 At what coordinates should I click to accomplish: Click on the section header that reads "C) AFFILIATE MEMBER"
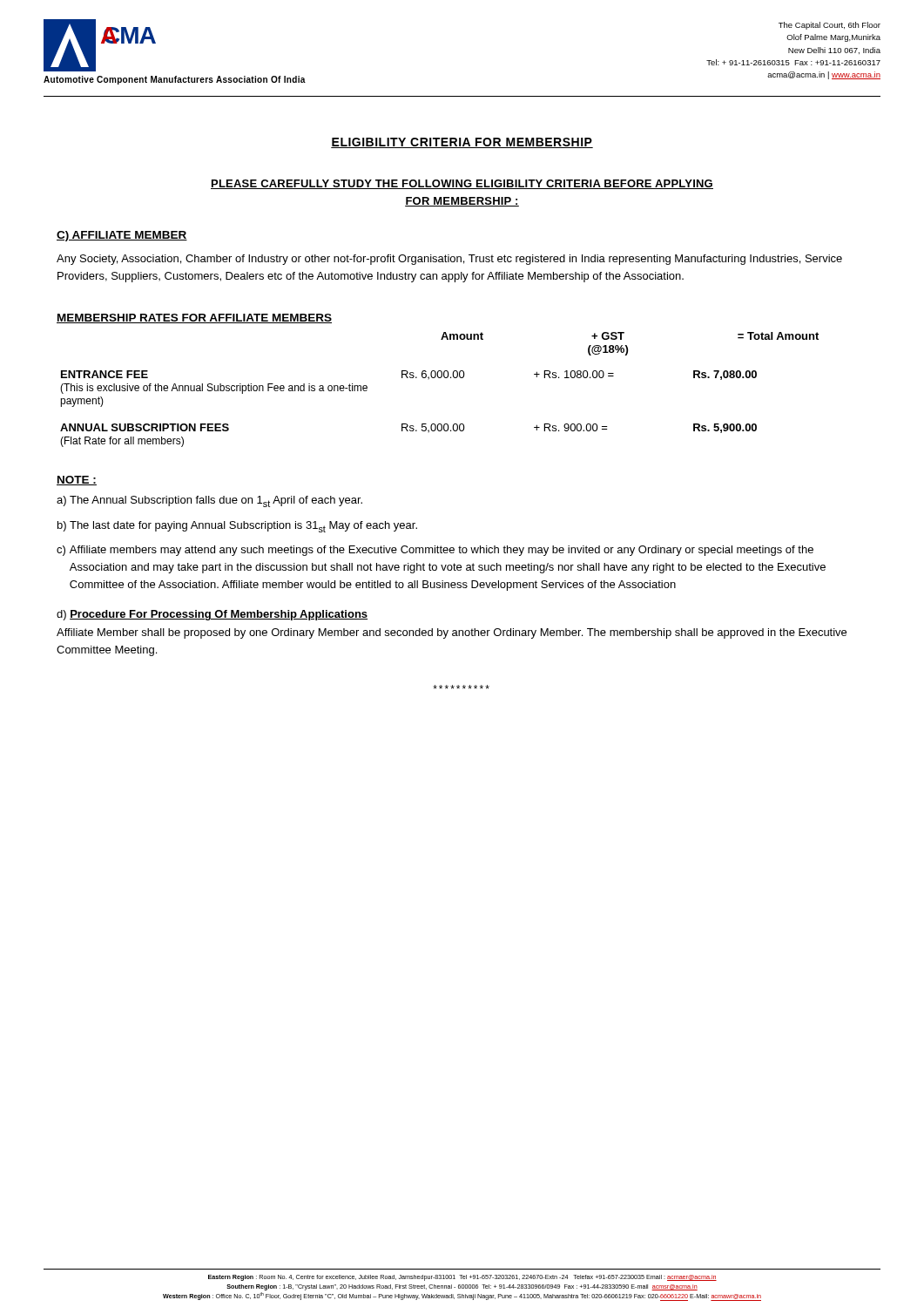pos(122,236)
